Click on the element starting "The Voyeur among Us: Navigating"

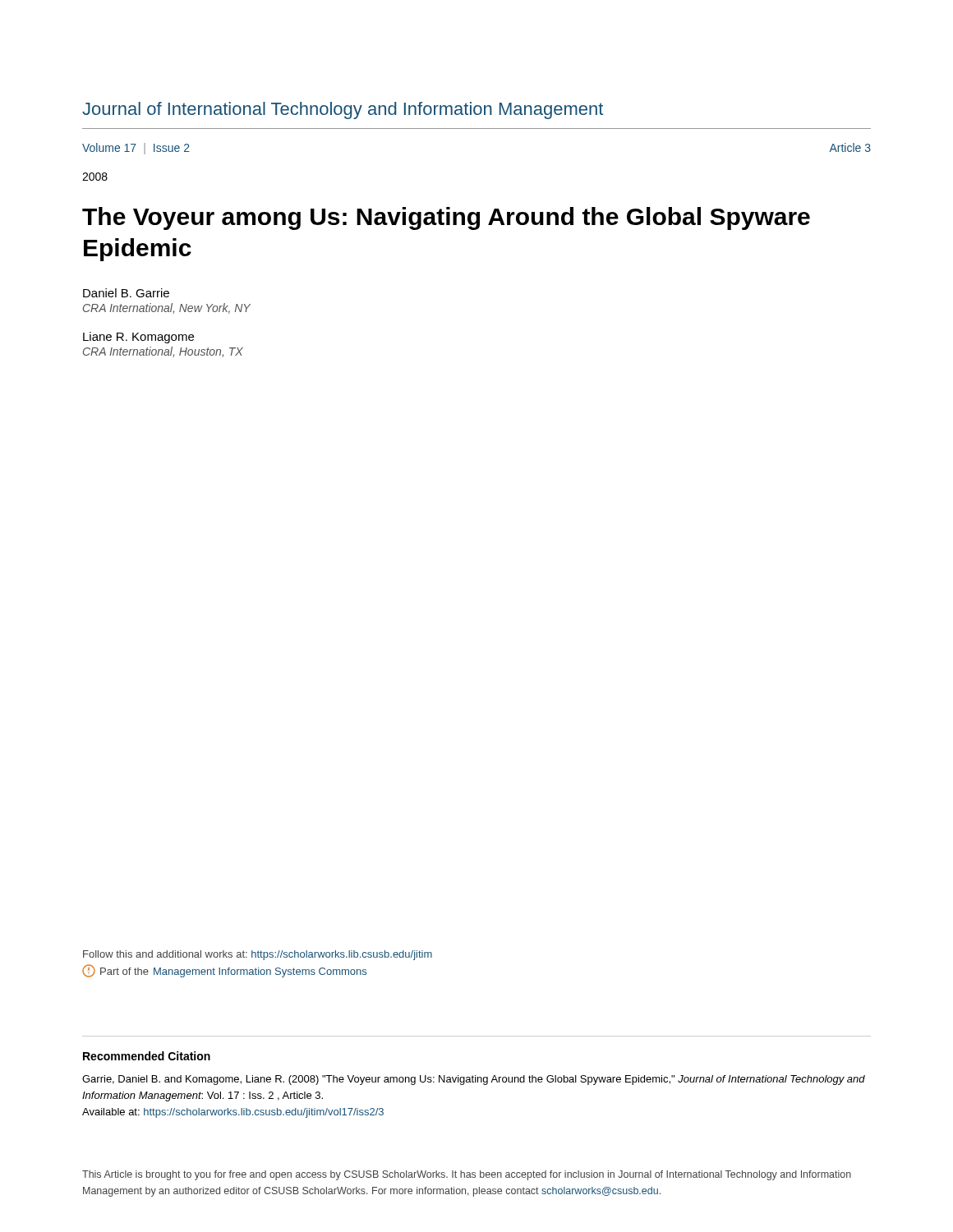pyautogui.click(x=446, y=232)
